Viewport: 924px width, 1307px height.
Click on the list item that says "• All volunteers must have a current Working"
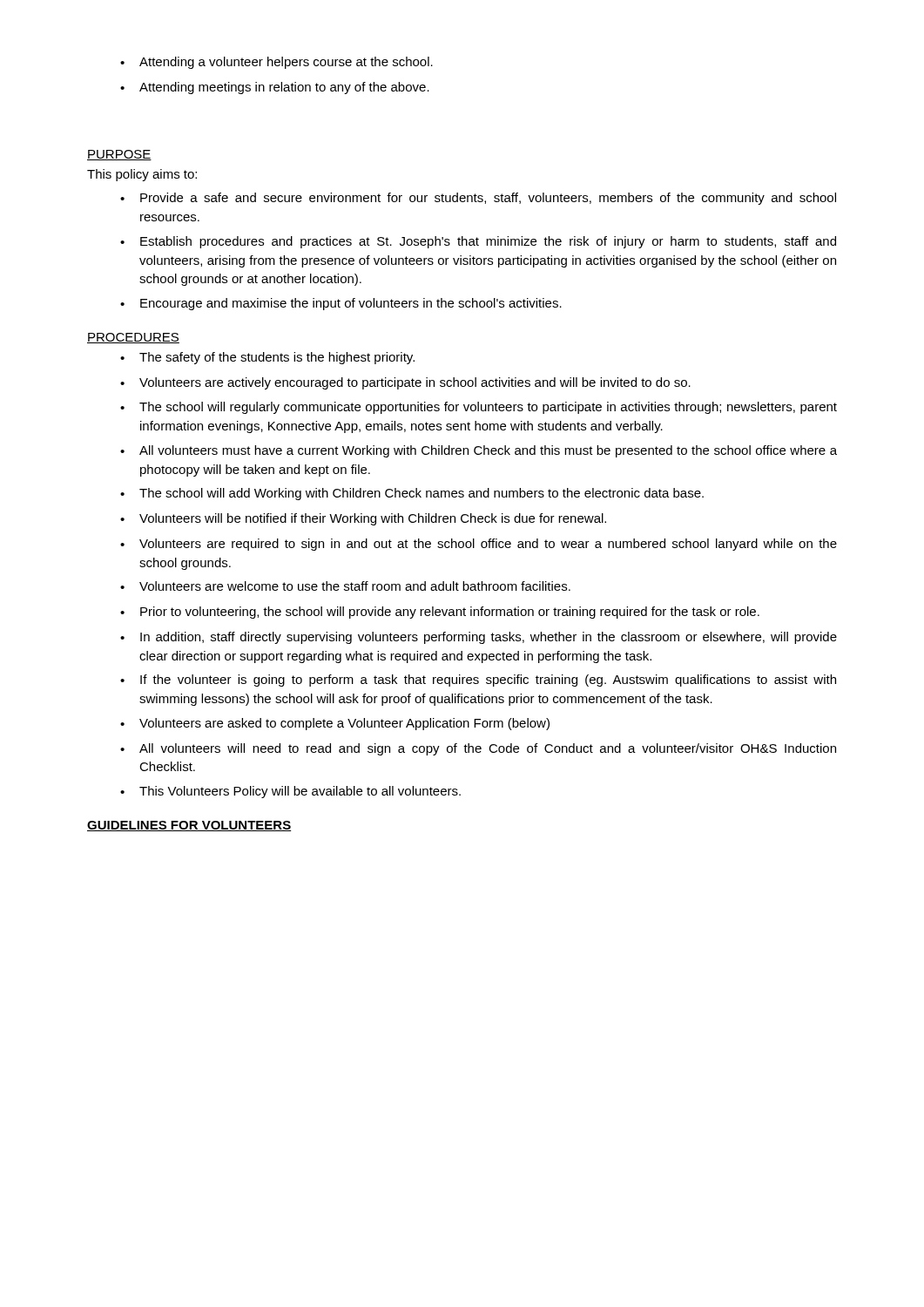coord(479,460)
